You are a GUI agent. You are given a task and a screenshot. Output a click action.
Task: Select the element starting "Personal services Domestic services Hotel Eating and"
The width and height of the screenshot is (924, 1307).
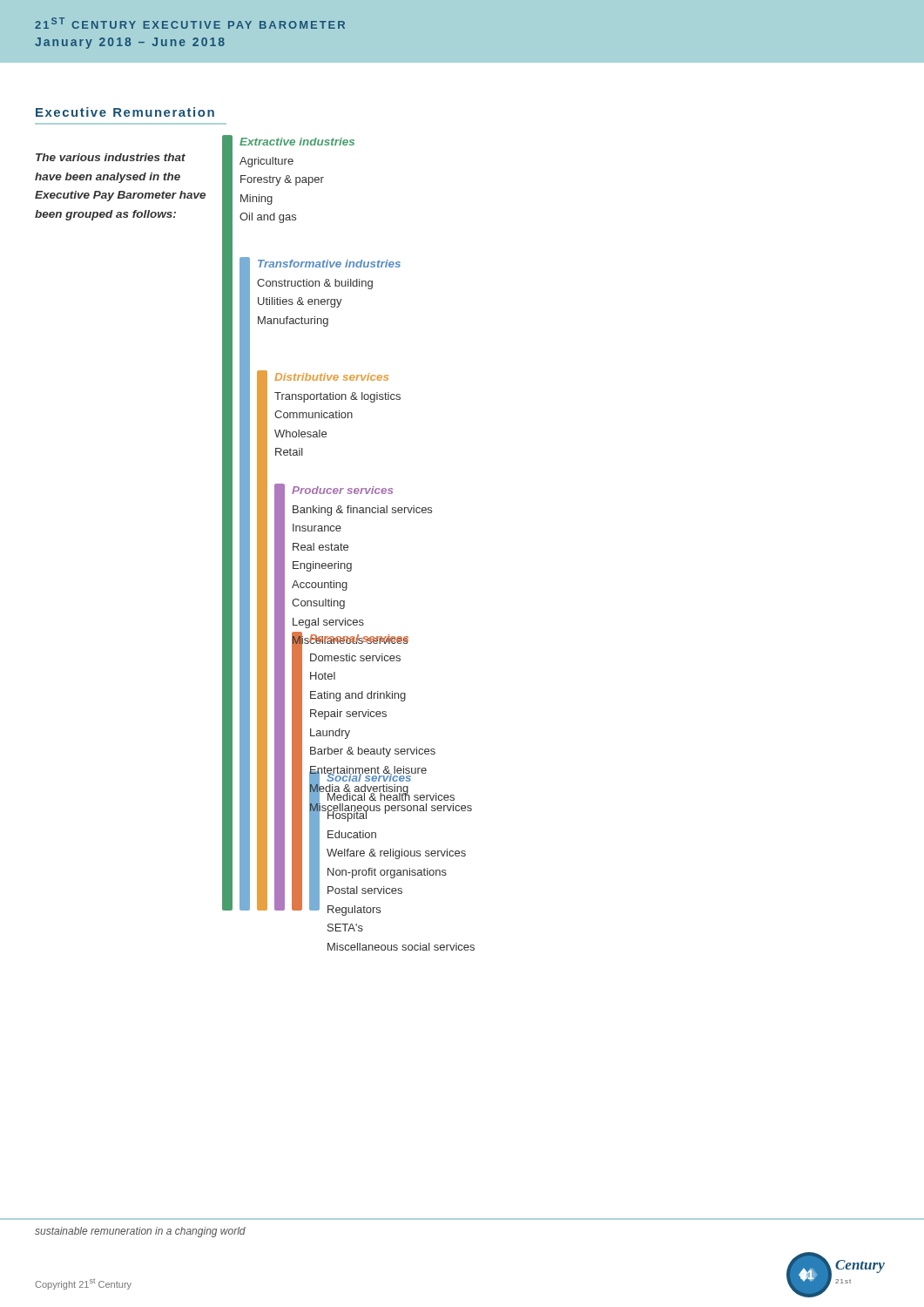click(359, 639)
